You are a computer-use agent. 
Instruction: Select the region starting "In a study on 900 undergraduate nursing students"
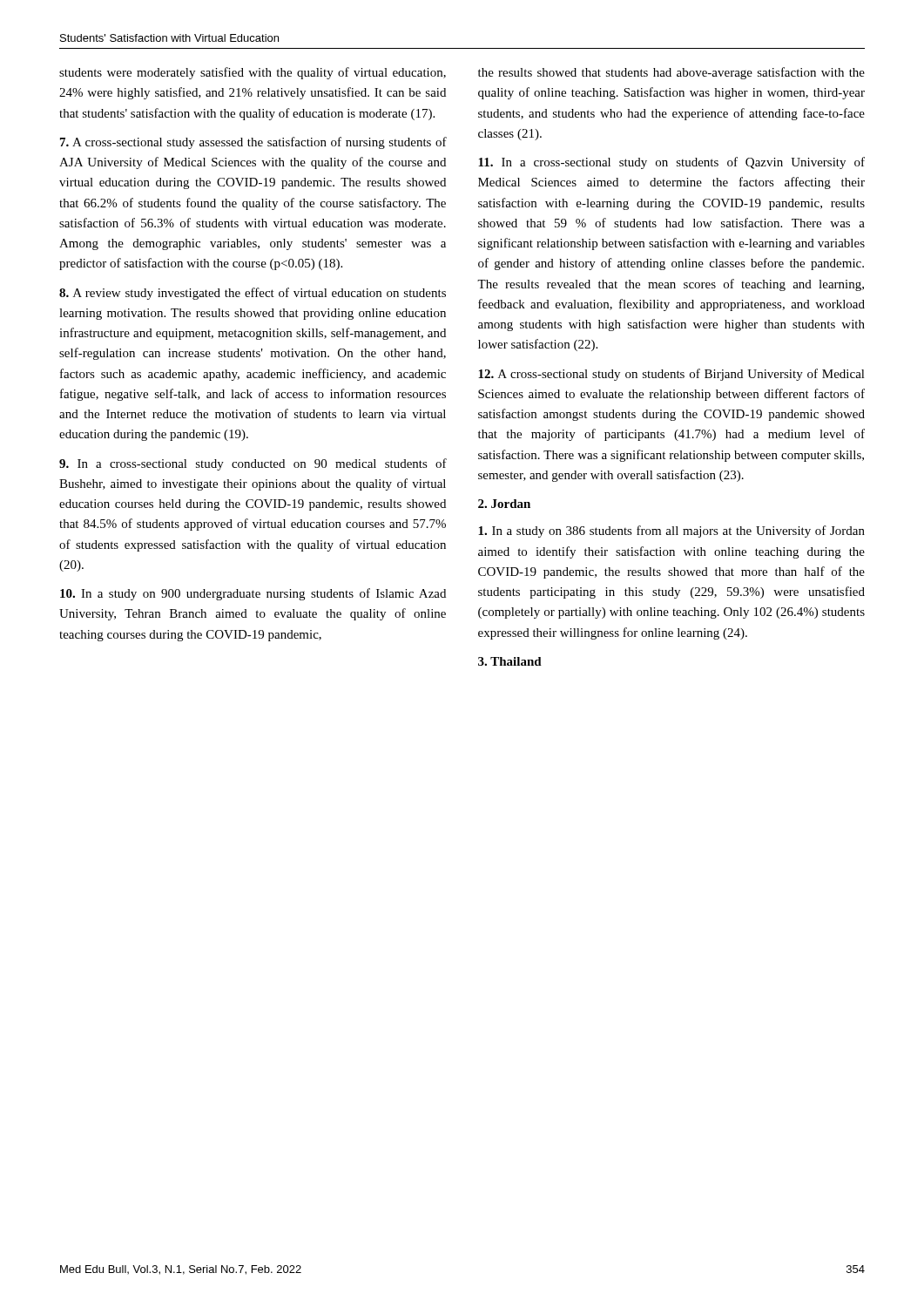pyautogui.click(x=253, y=614)
